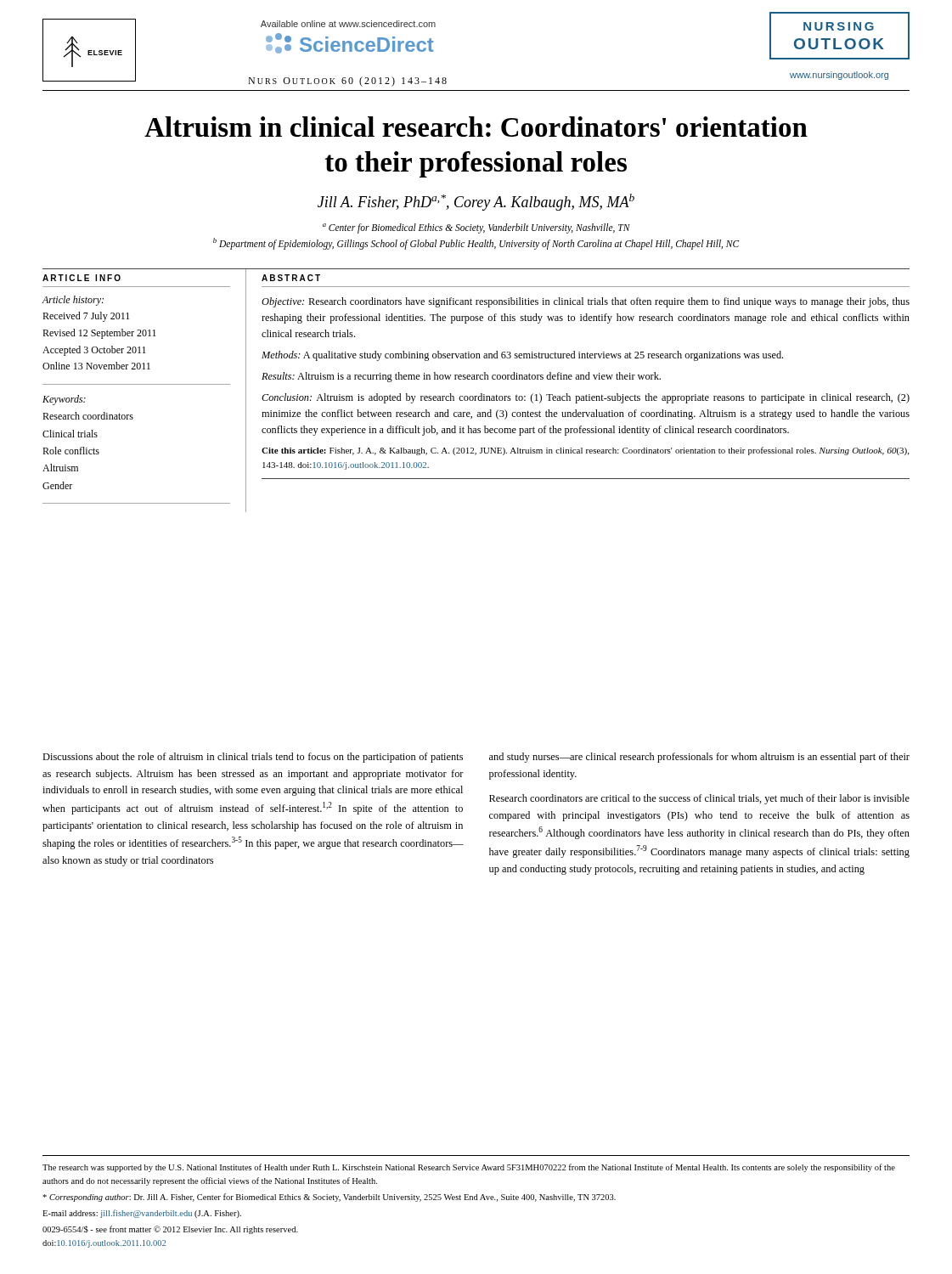
Task: Navigate to the text block starting "b Department of Epidemiology, Gillings School of"
Action: pos(476,242)
